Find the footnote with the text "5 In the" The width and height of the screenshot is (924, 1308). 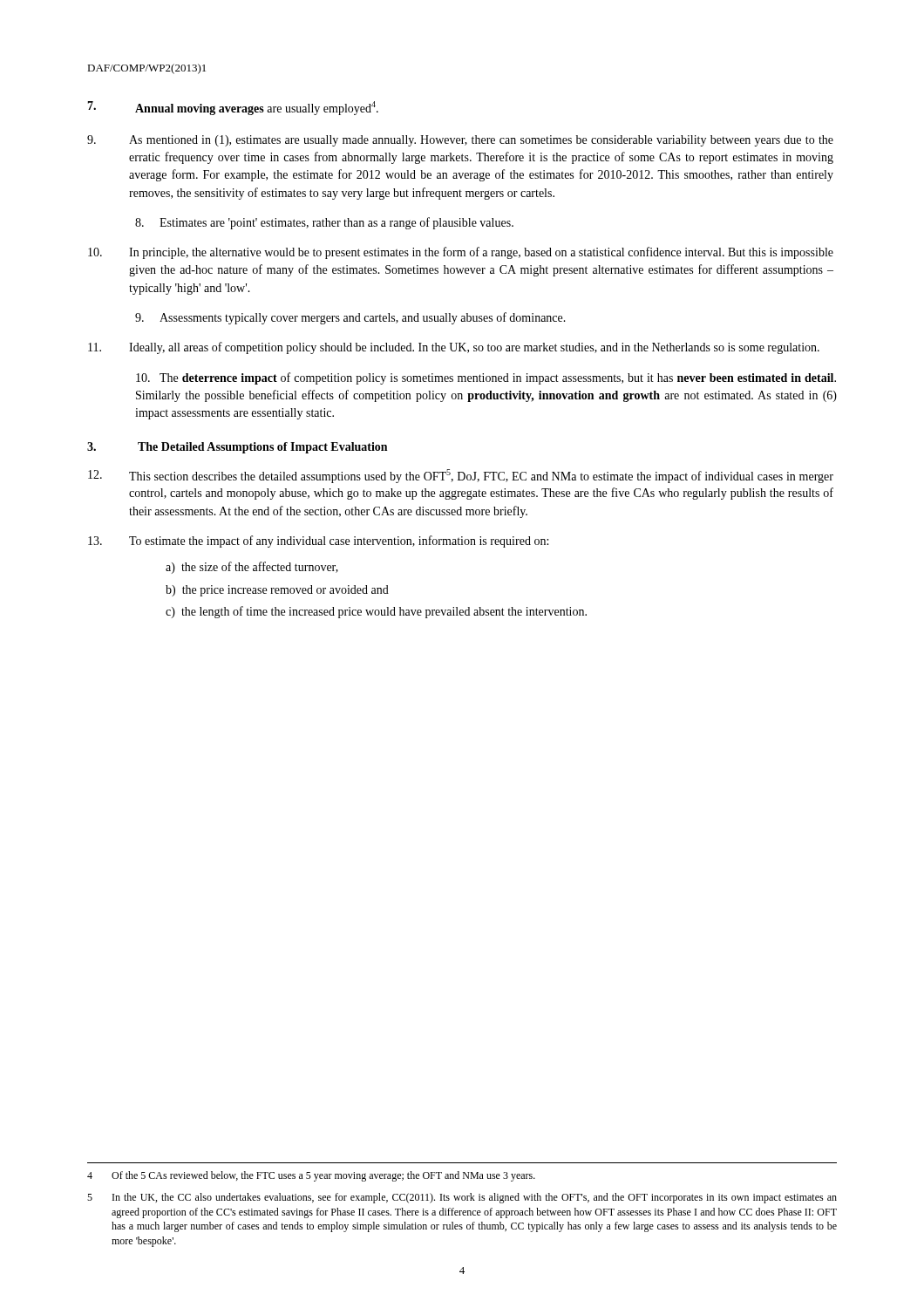[x=462, y=1219]
